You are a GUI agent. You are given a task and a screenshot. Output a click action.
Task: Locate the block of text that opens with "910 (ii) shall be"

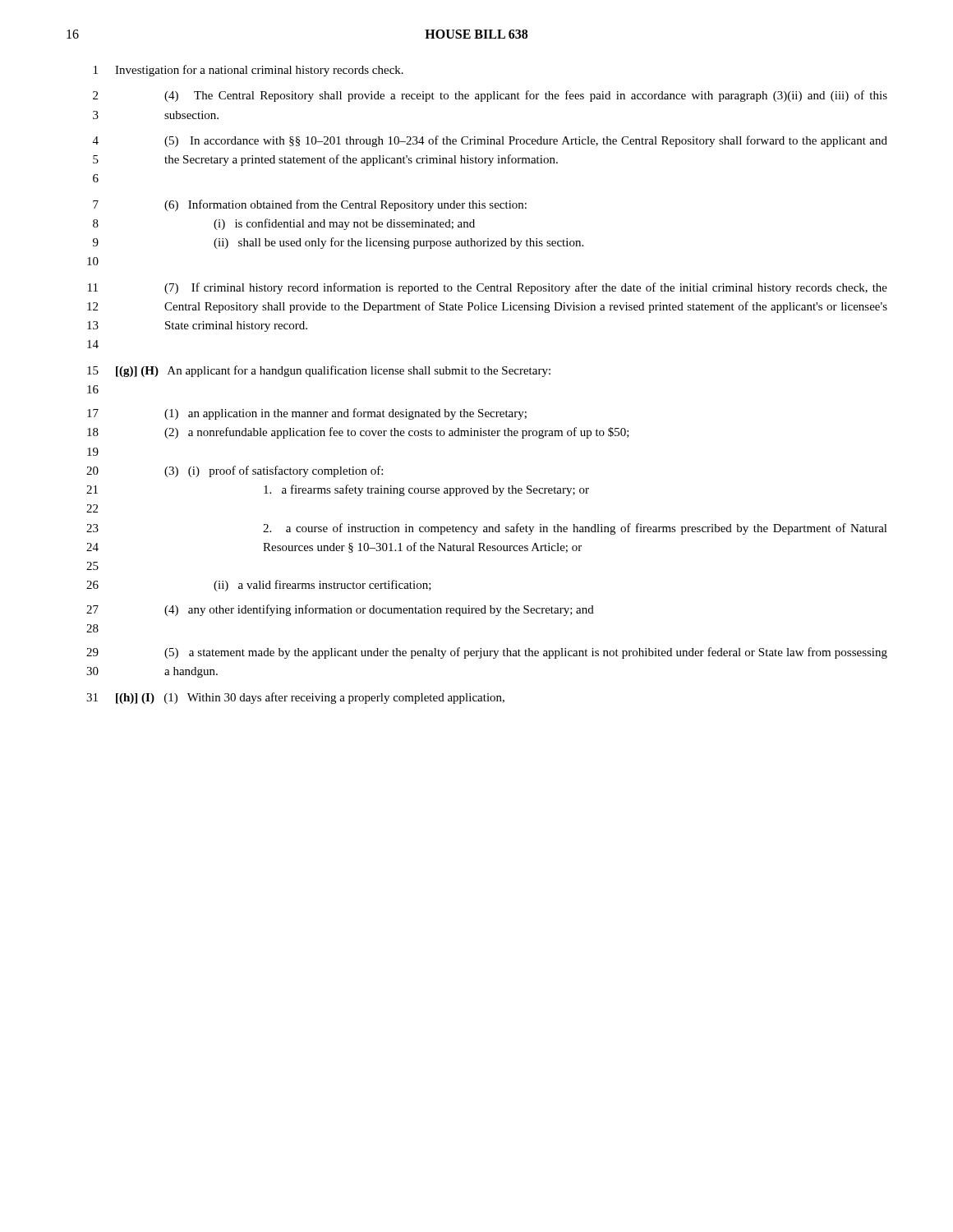(x=476, y=252)
